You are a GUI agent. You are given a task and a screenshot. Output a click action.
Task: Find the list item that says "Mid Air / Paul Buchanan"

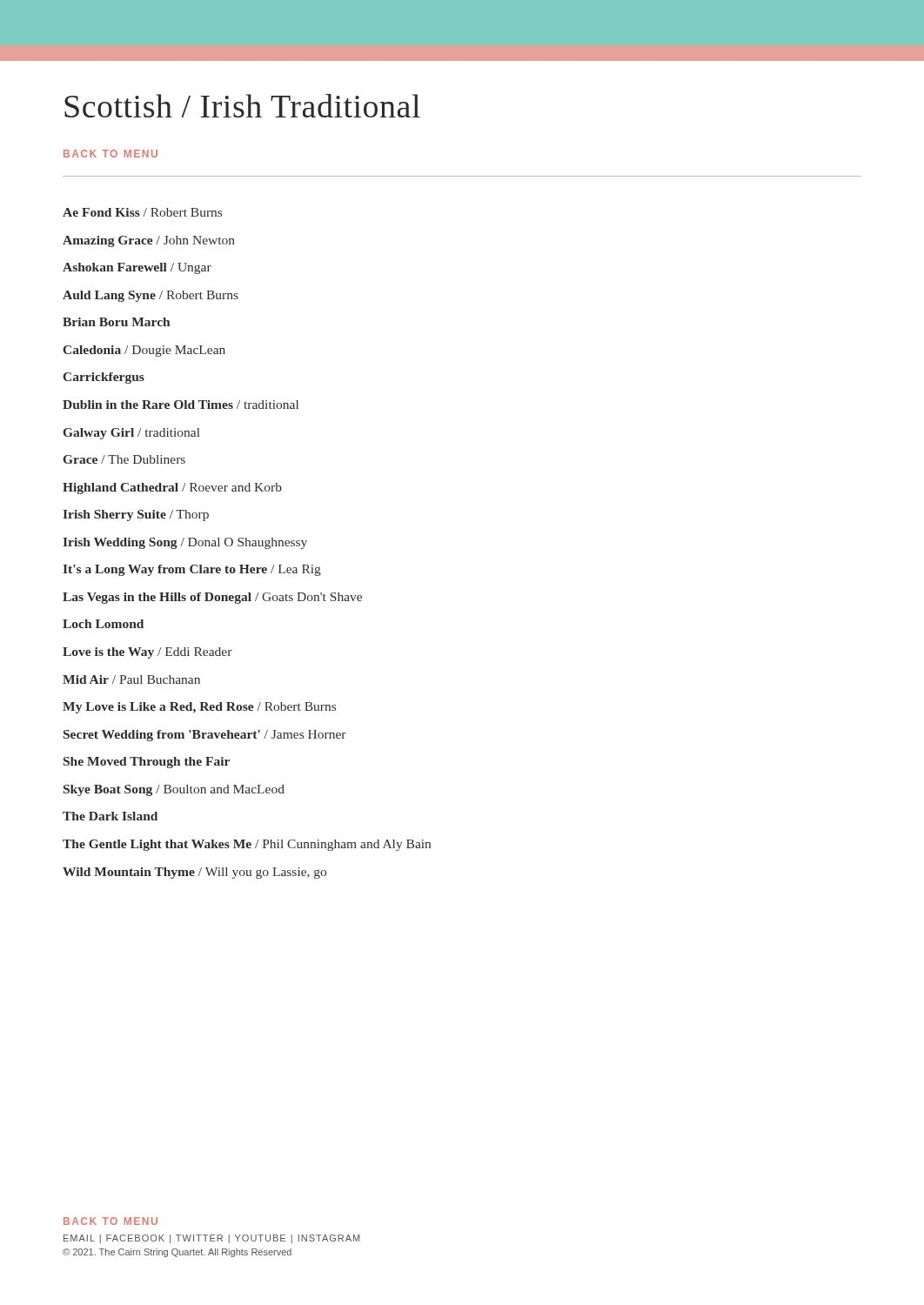coord(131,679)
